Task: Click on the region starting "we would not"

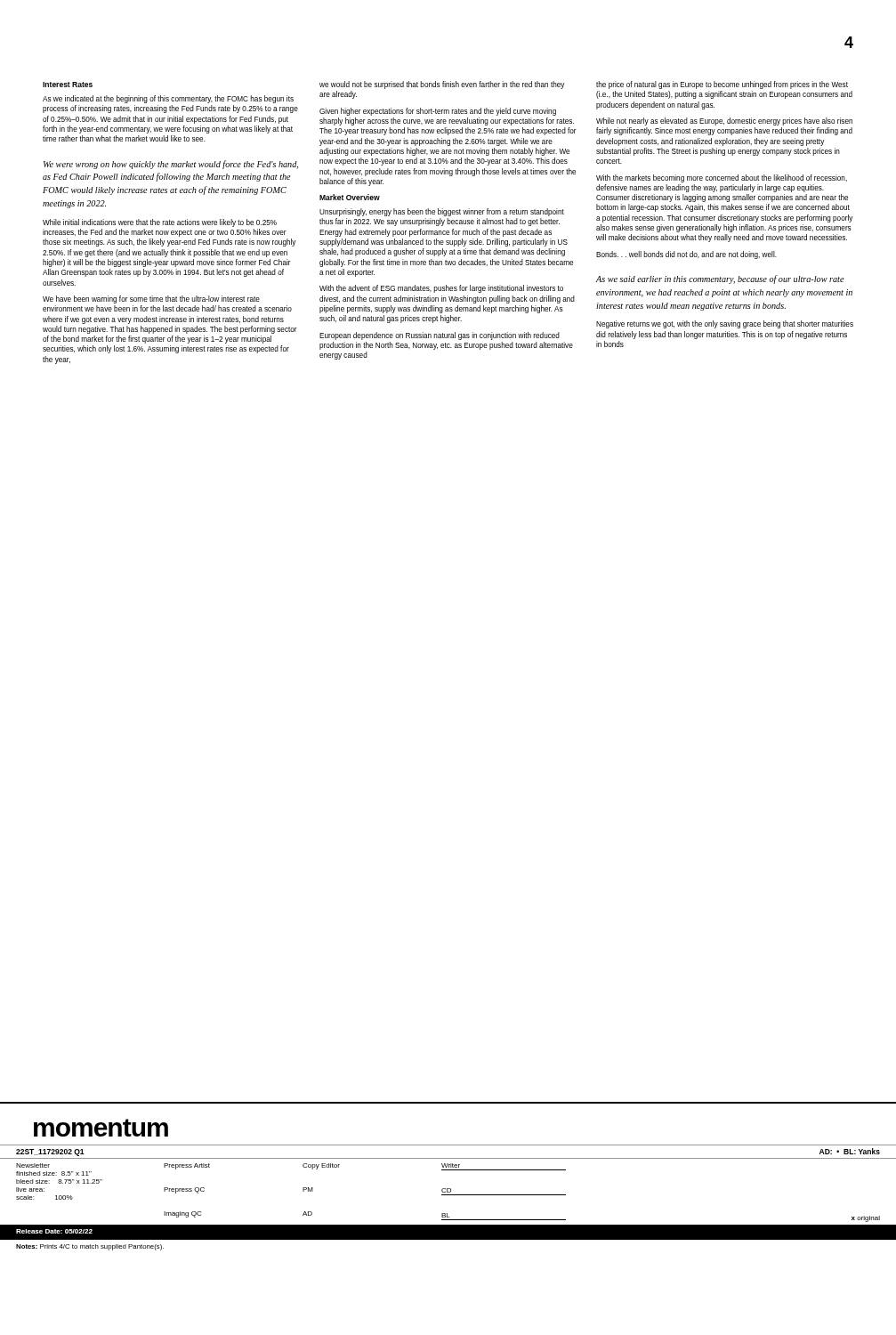Action: pos(442,90)
